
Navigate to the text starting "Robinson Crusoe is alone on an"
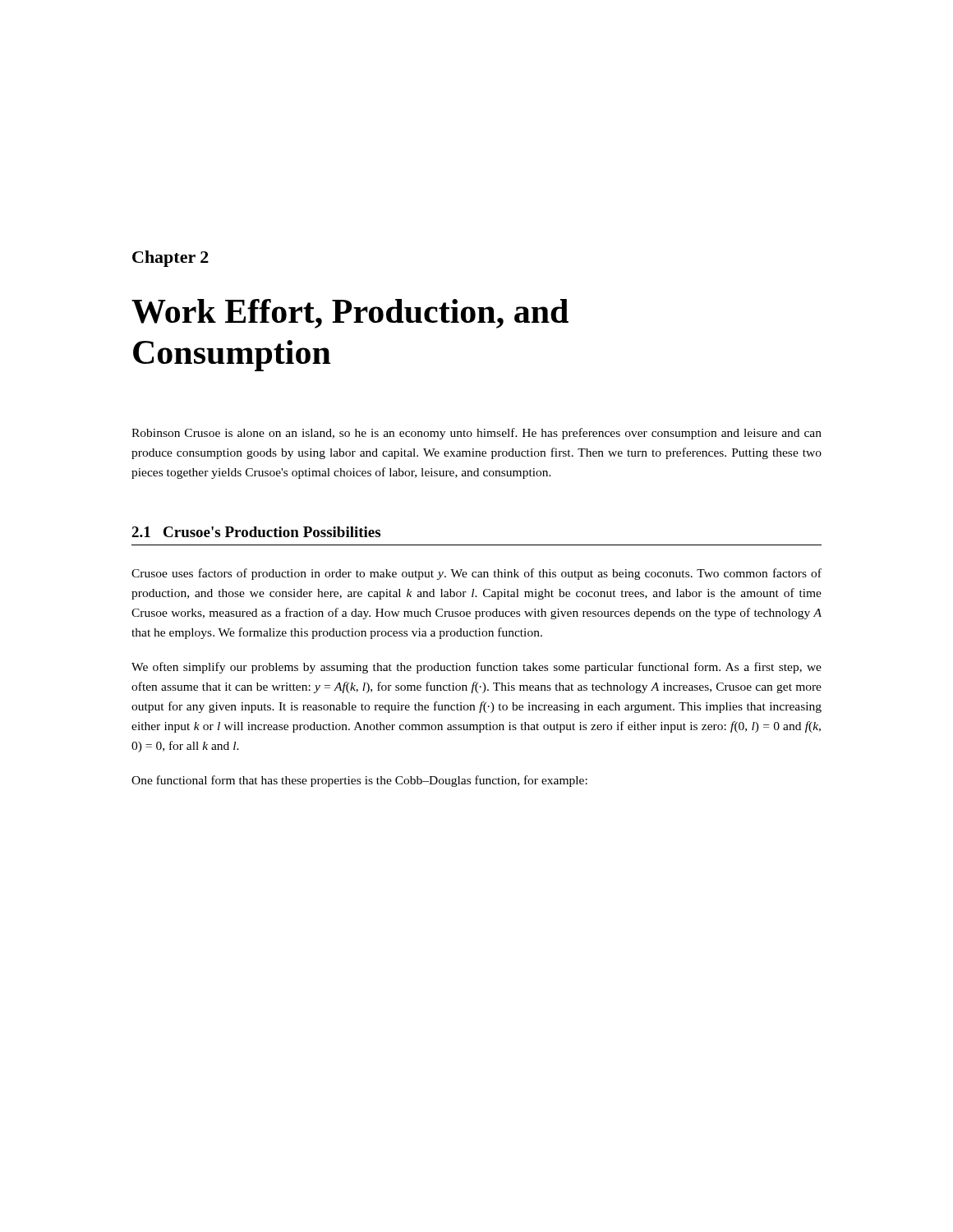476,452
